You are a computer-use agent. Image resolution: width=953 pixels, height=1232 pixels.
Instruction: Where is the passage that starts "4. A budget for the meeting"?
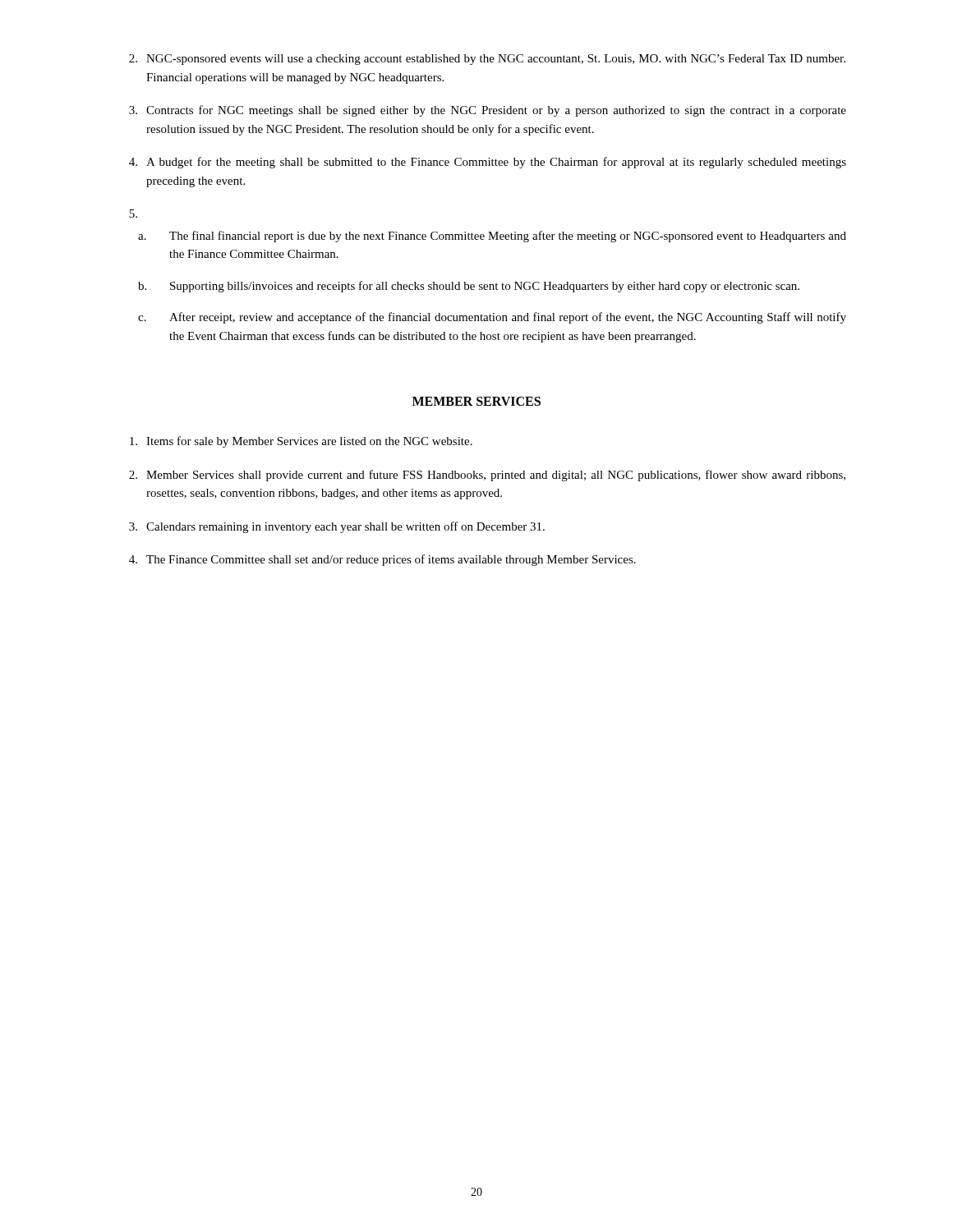476,171
